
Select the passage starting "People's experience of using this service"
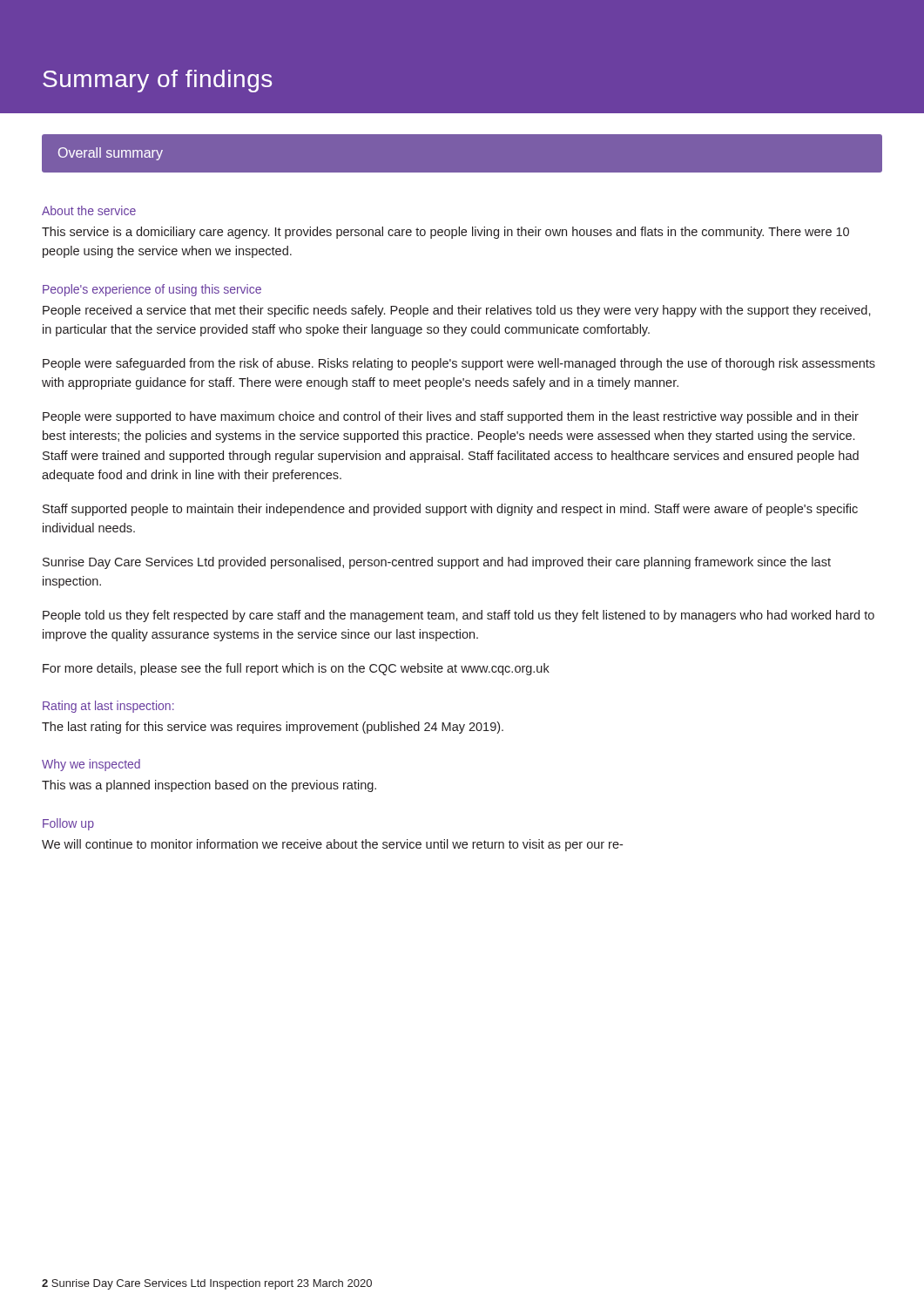coord(152,289)
